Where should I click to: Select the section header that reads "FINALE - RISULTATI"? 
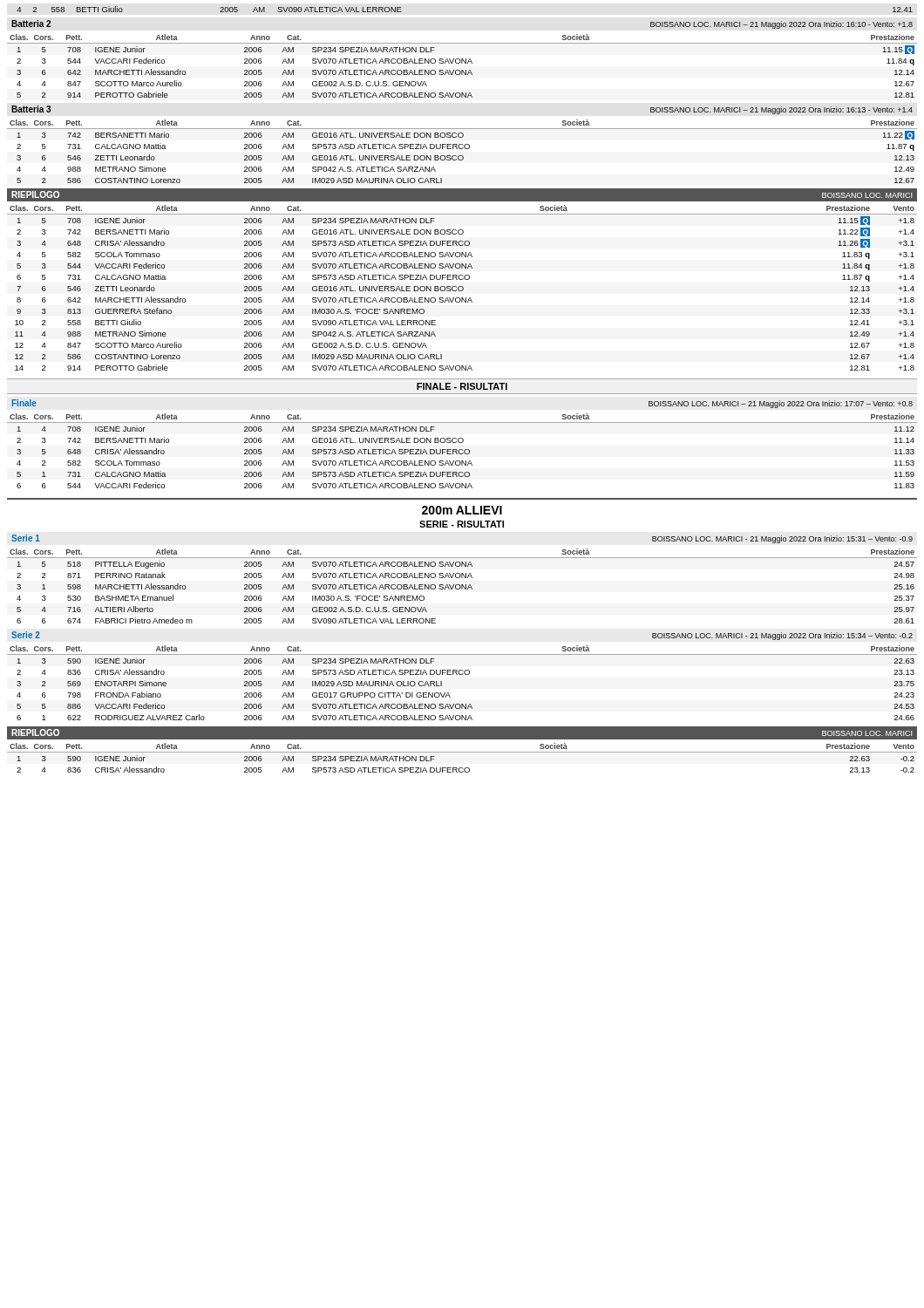tap(462, 386)
